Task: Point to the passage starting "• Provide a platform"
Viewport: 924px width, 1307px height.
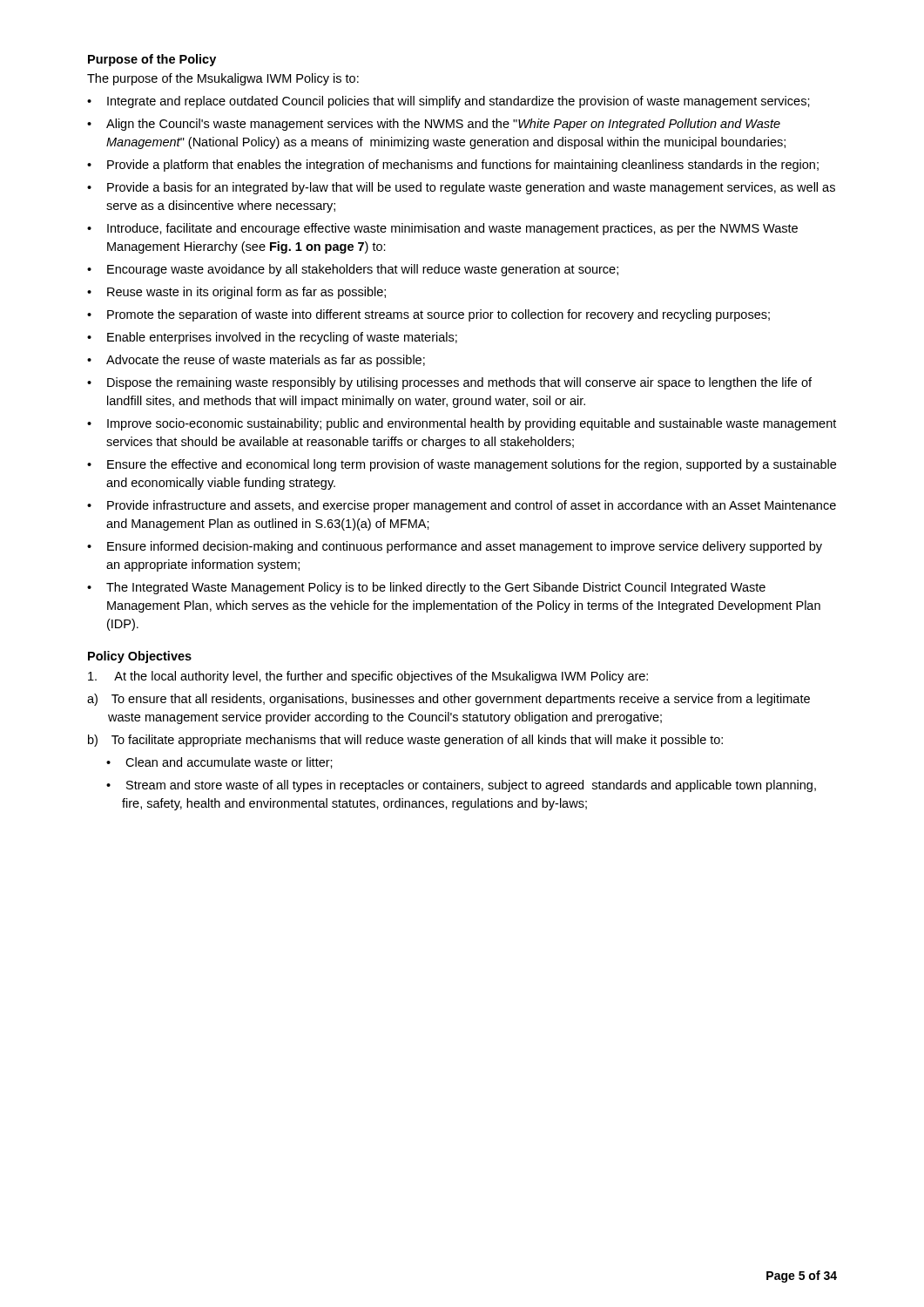Action: [x=462, y=165]
